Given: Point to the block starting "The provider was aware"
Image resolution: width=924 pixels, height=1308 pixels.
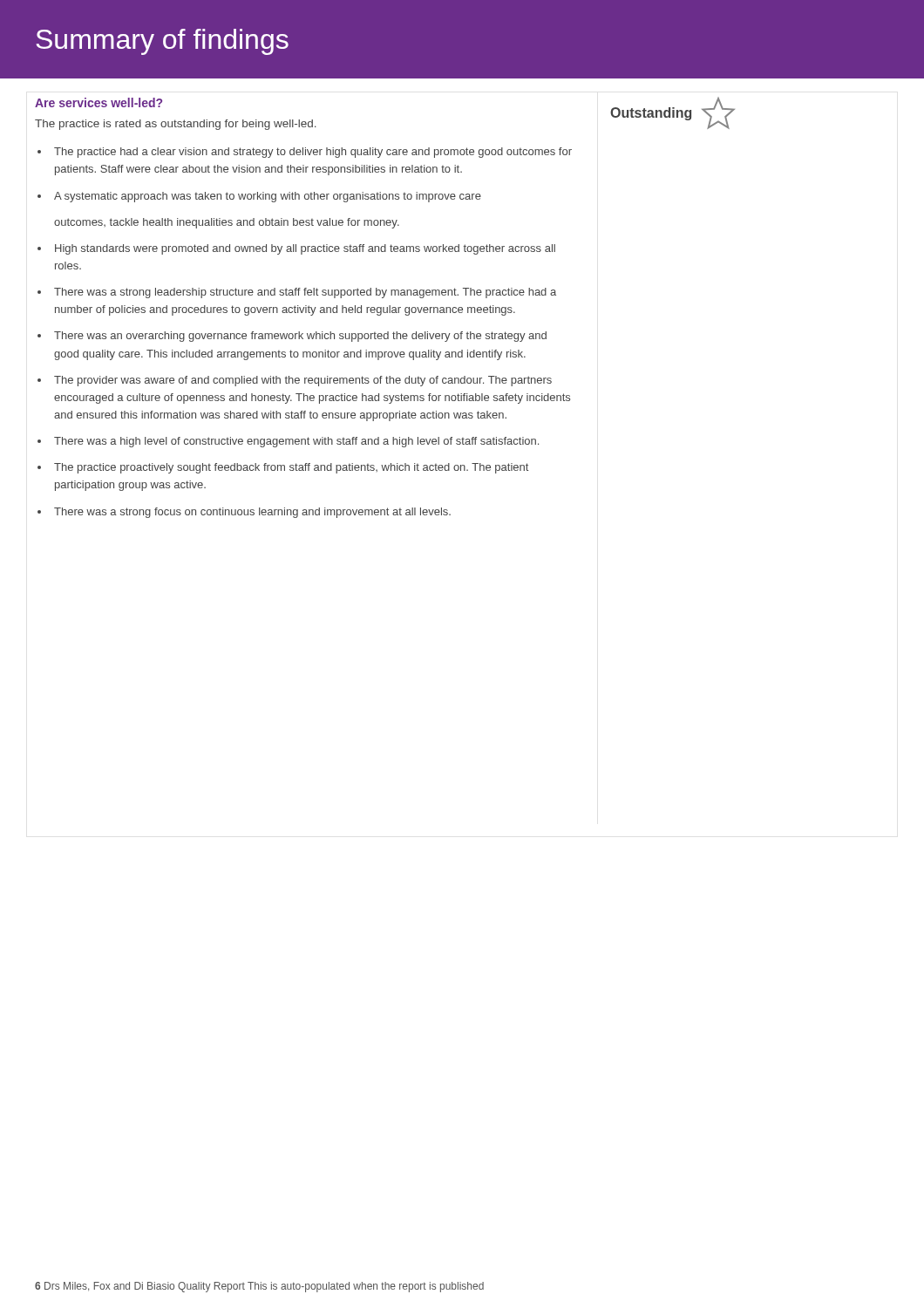Looking at the screenshot, I should [x=312, y=397].
